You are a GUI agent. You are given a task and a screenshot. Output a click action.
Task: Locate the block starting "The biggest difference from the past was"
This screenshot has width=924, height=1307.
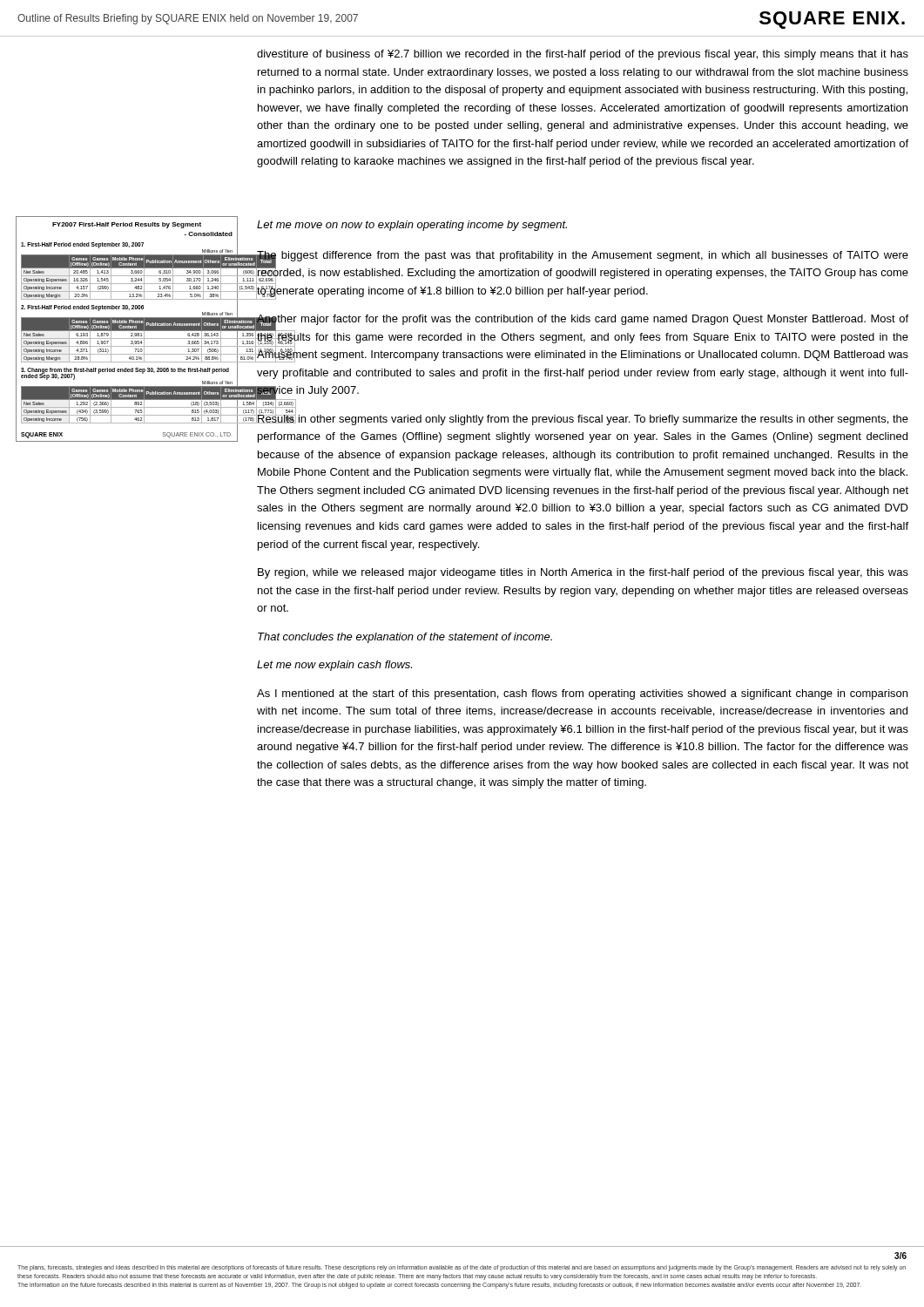click(x=583, y=272)
